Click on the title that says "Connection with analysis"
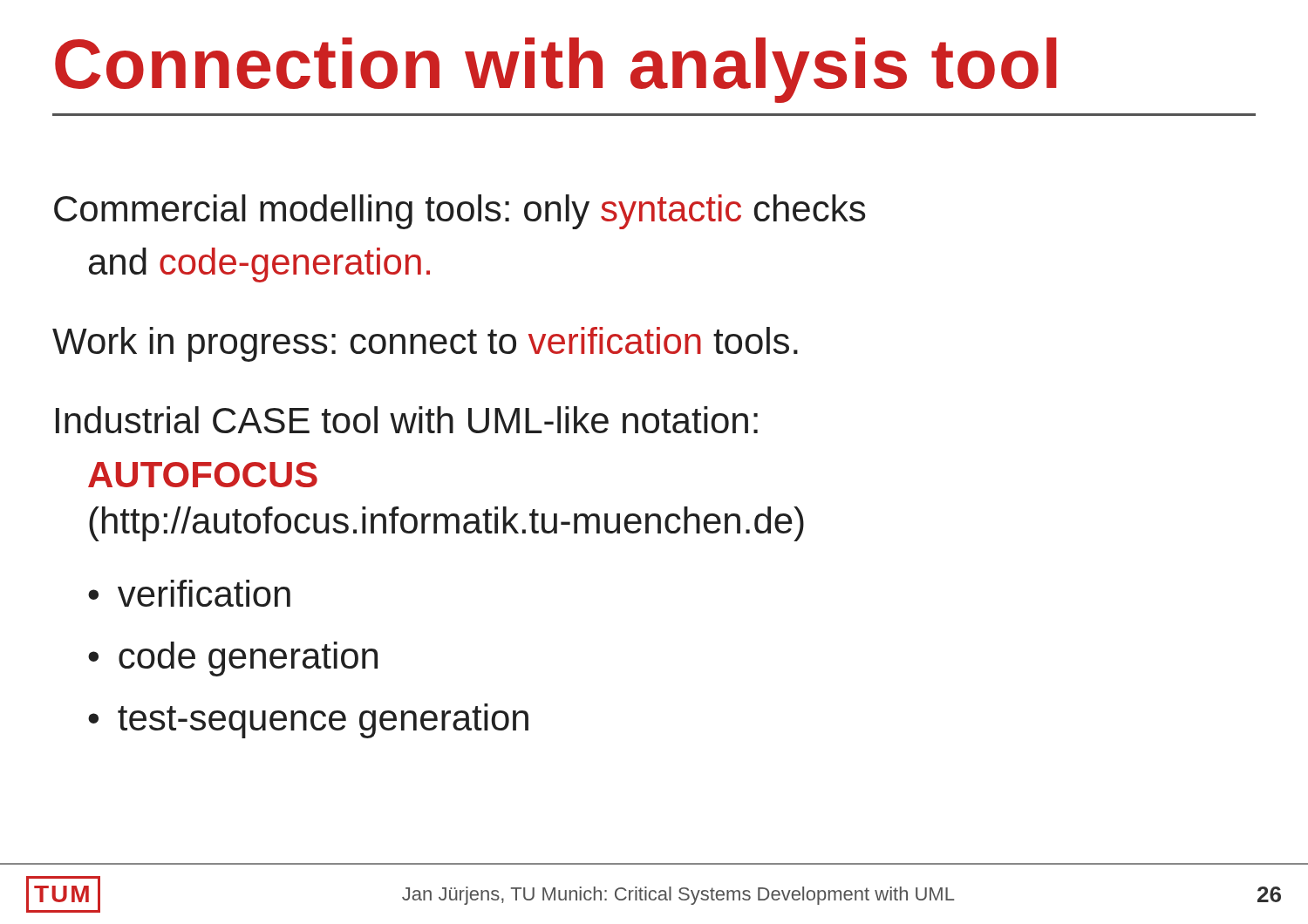Viewport: 1308px width, 924px height. (654, 71)
